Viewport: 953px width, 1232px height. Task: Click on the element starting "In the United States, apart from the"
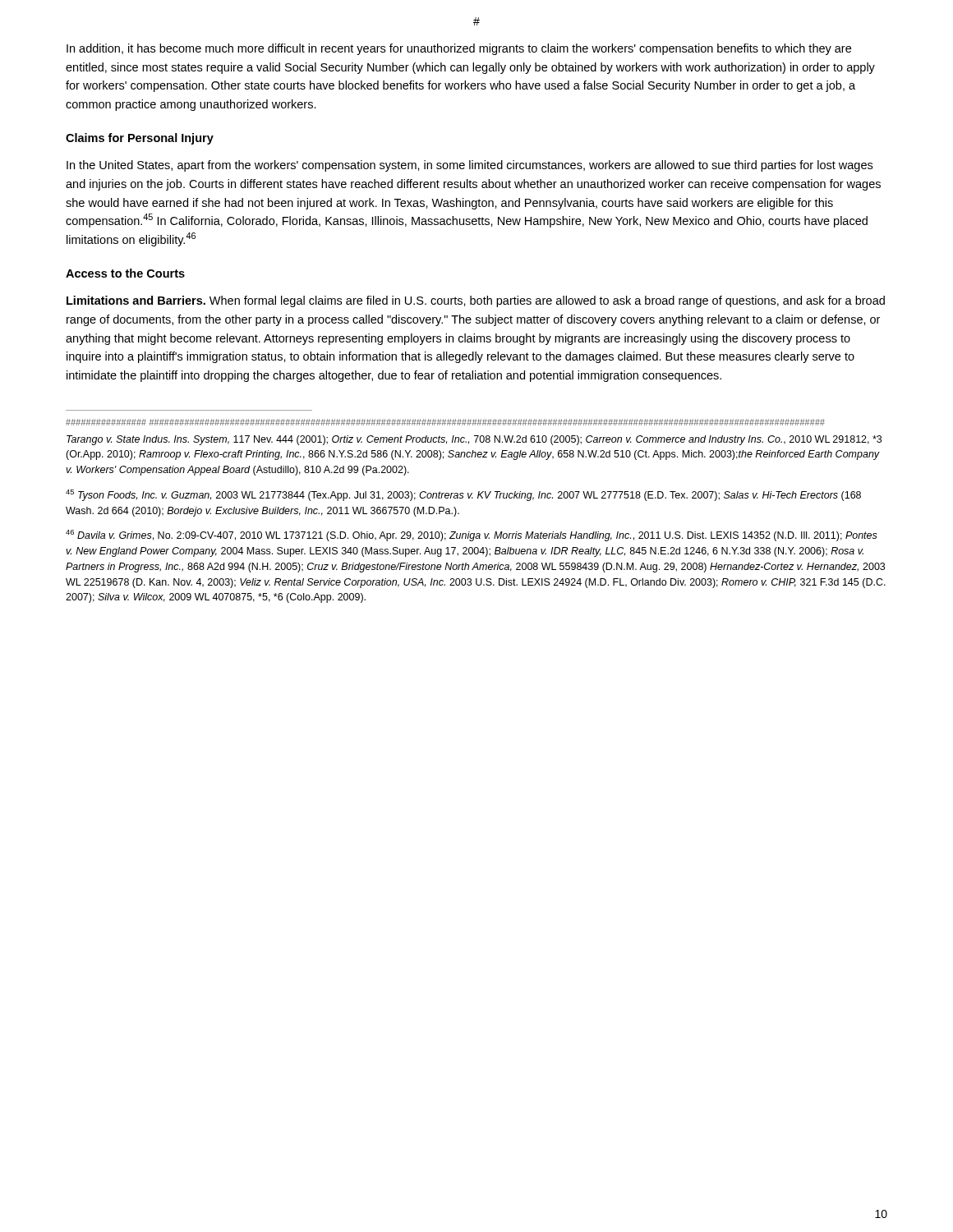pos(473,203)
